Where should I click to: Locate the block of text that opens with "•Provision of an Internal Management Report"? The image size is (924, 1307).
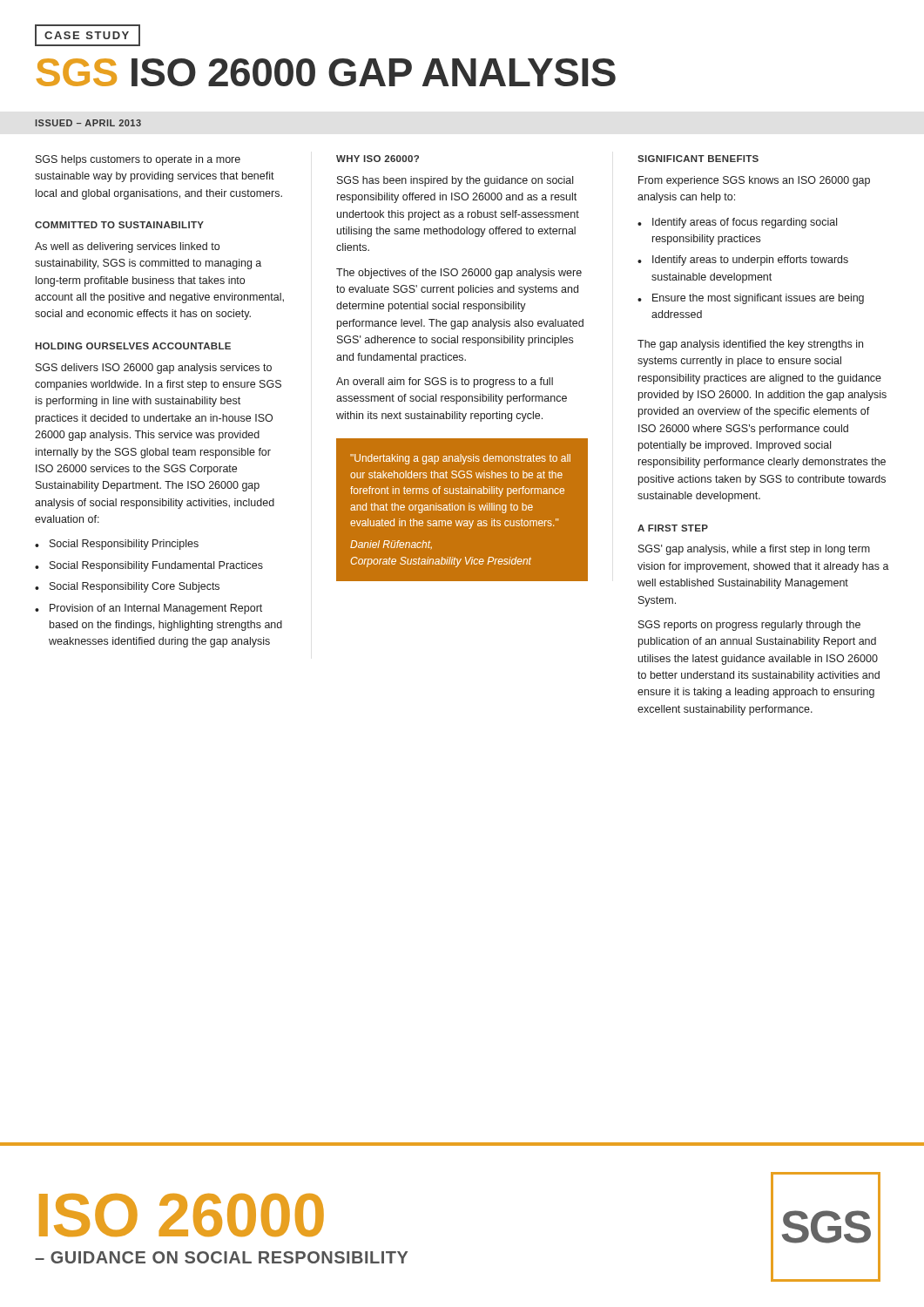pyautogui.click(x=159, y=624)
